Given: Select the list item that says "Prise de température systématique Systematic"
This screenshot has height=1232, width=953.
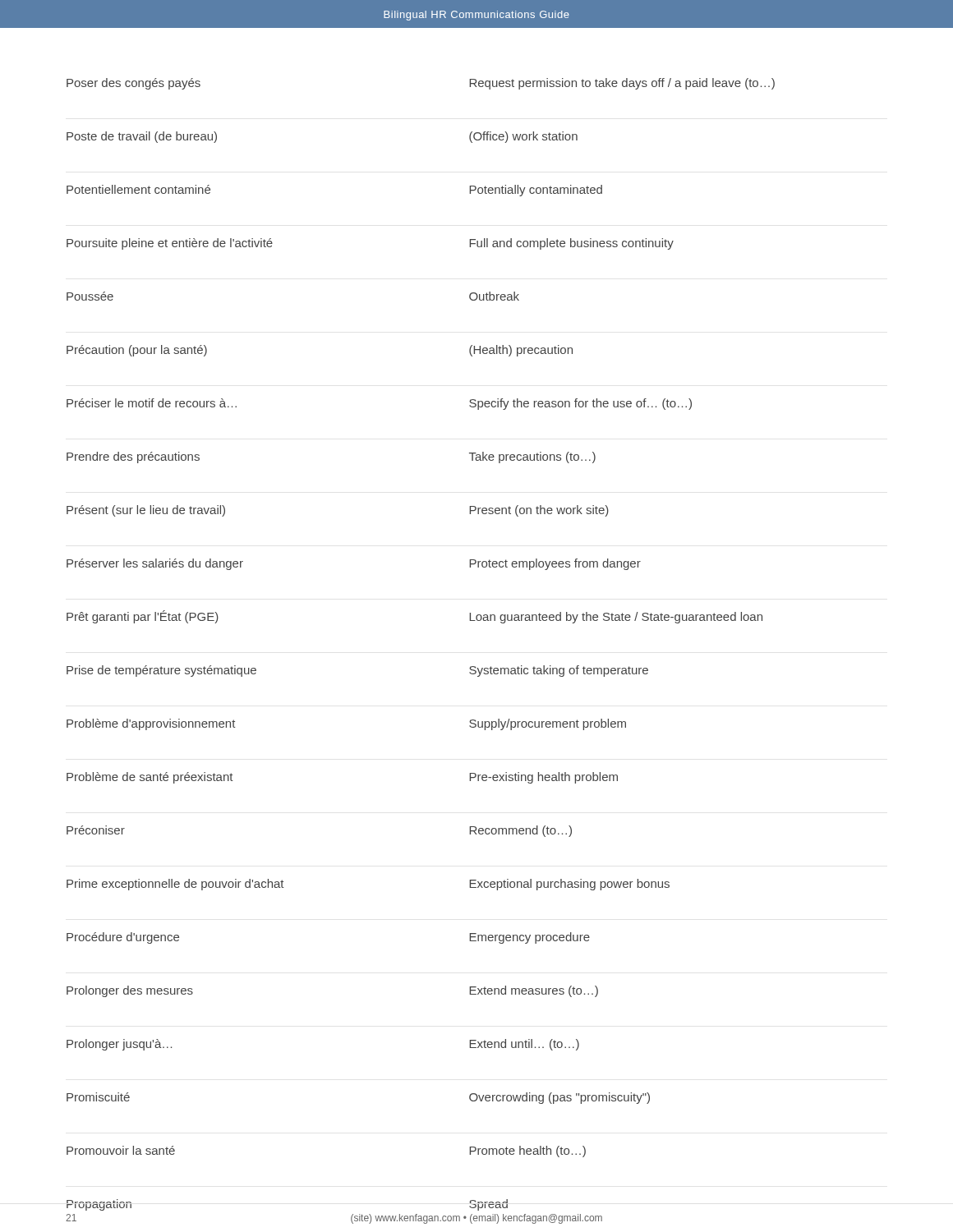Looking at the screenshot, I should pos(476,670).
